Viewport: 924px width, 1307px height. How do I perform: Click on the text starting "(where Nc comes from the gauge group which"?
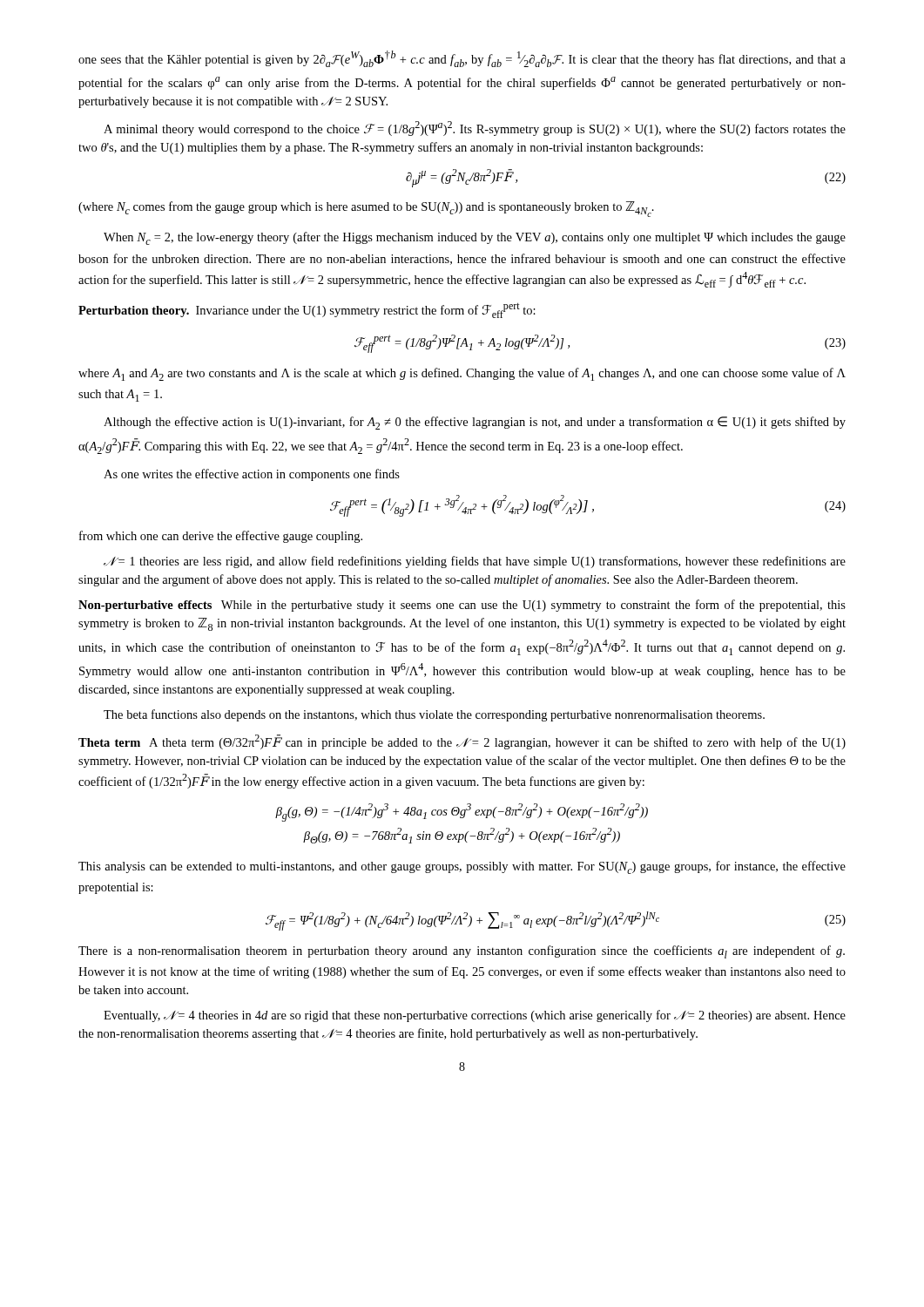pyautogui.click(x=462, y=245)
